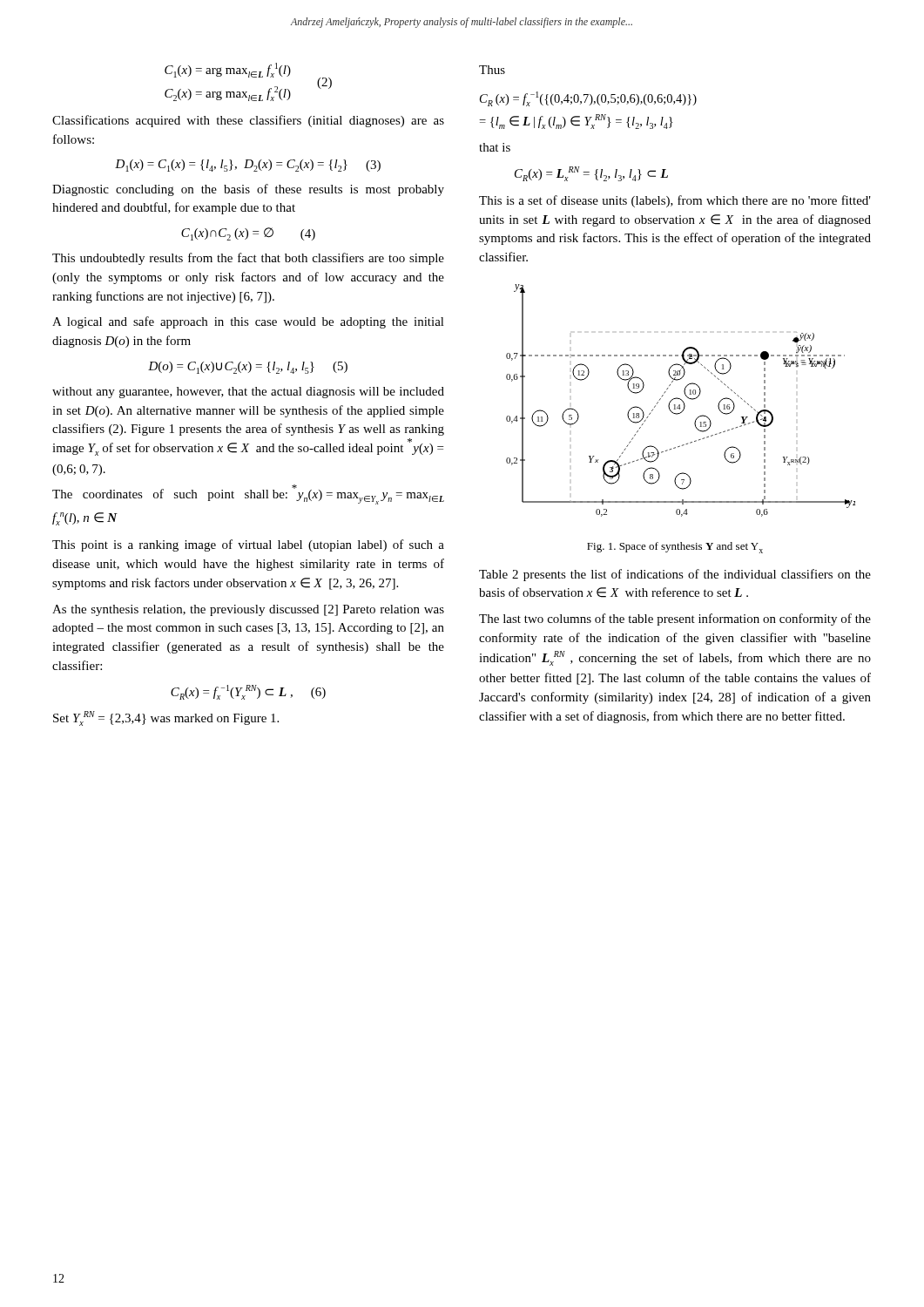
Task: Select the element starting "Table 2 presents the list of indications of"
Action: tap(675, 646)
